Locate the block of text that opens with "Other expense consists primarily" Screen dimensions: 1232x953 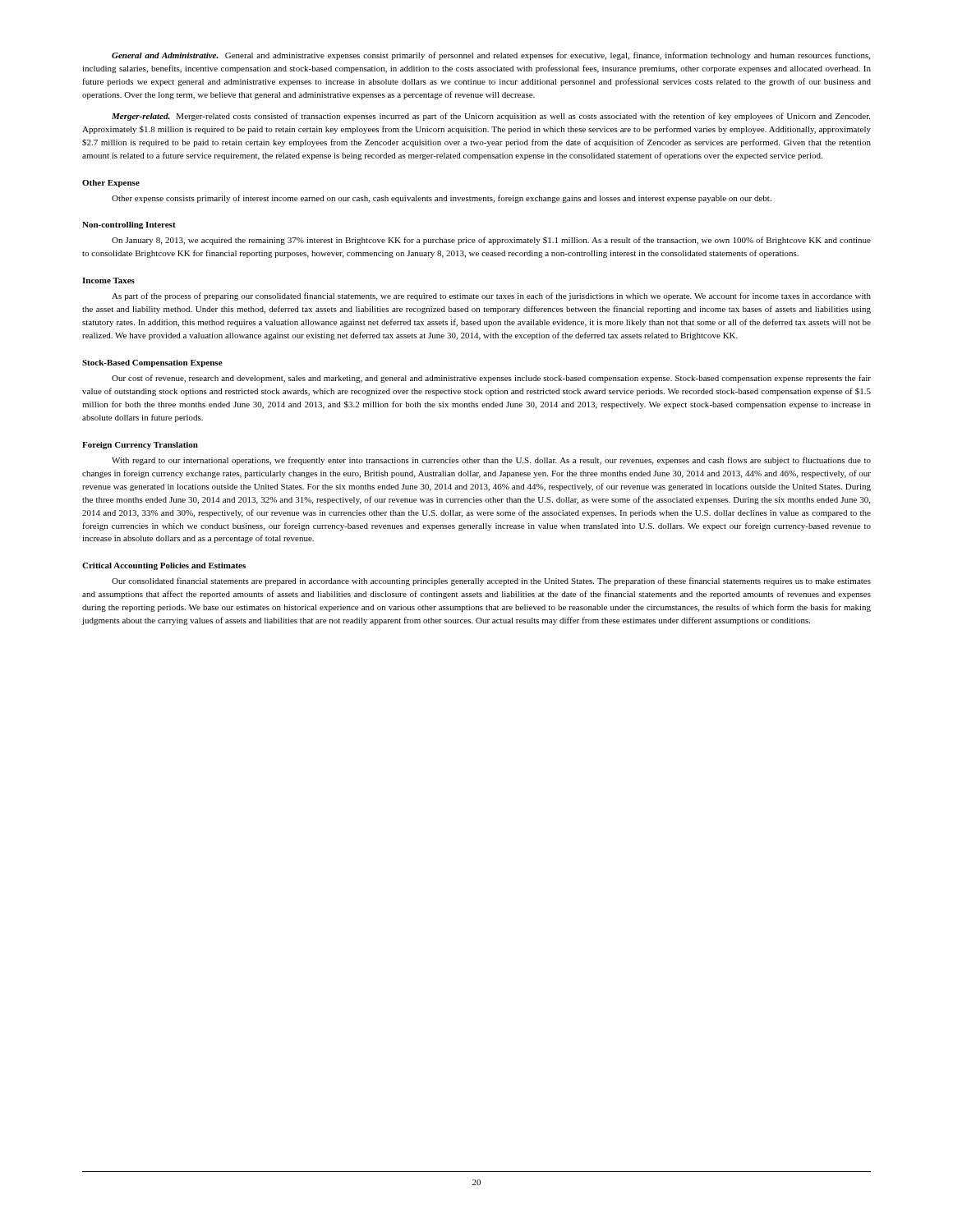click(442, 197)
